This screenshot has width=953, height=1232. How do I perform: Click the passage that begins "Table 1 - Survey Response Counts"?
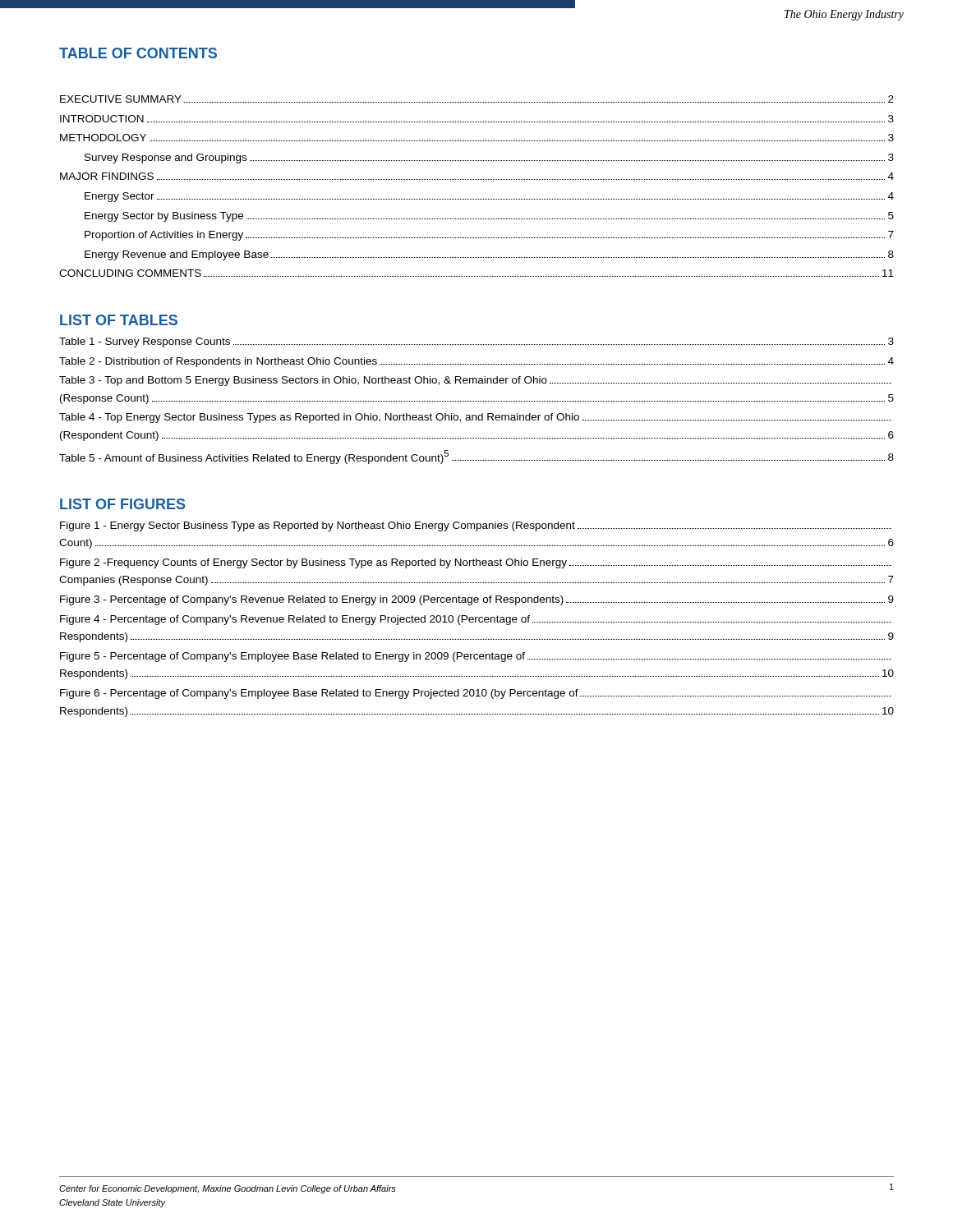[476, 342]
